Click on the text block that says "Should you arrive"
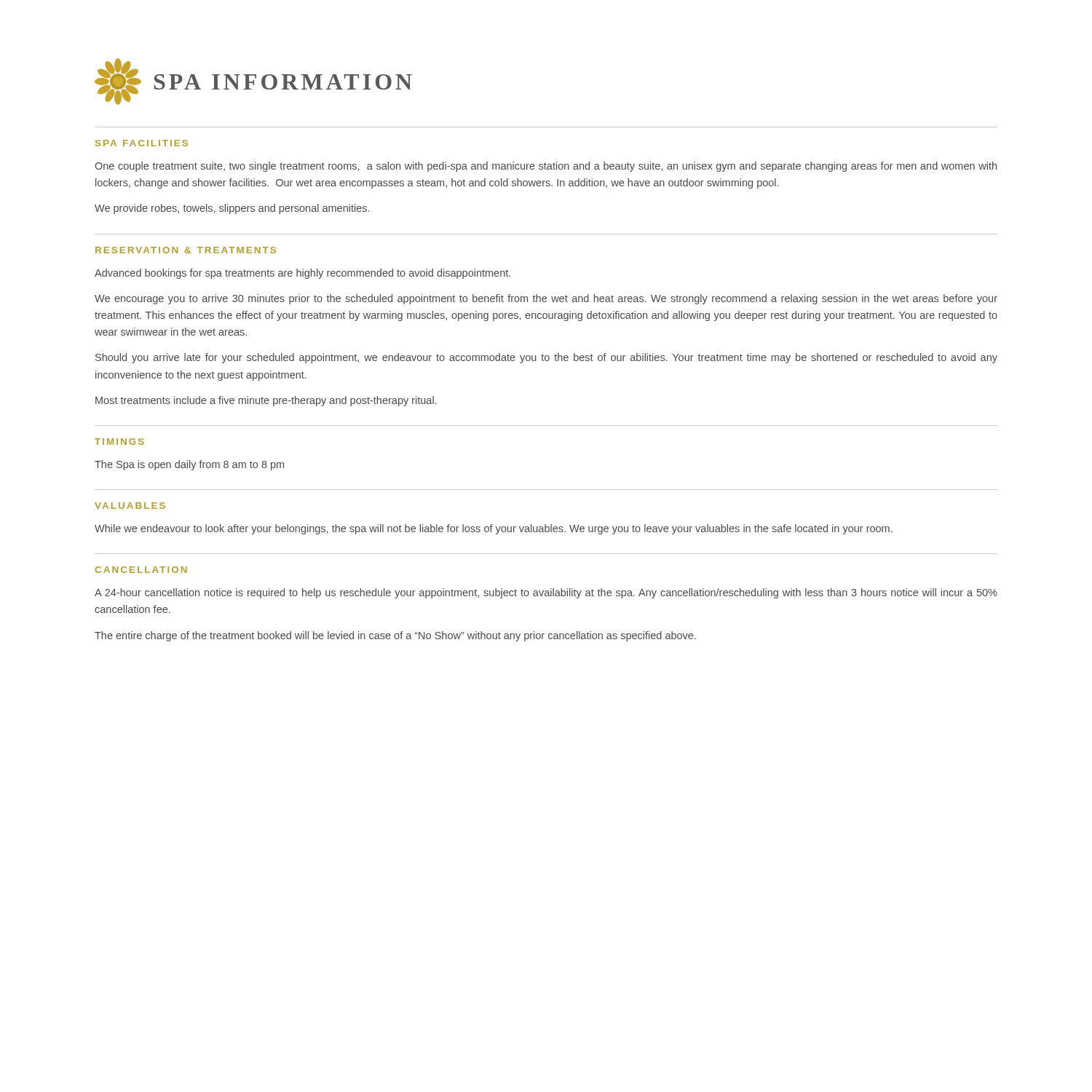 tap(546, 366)
